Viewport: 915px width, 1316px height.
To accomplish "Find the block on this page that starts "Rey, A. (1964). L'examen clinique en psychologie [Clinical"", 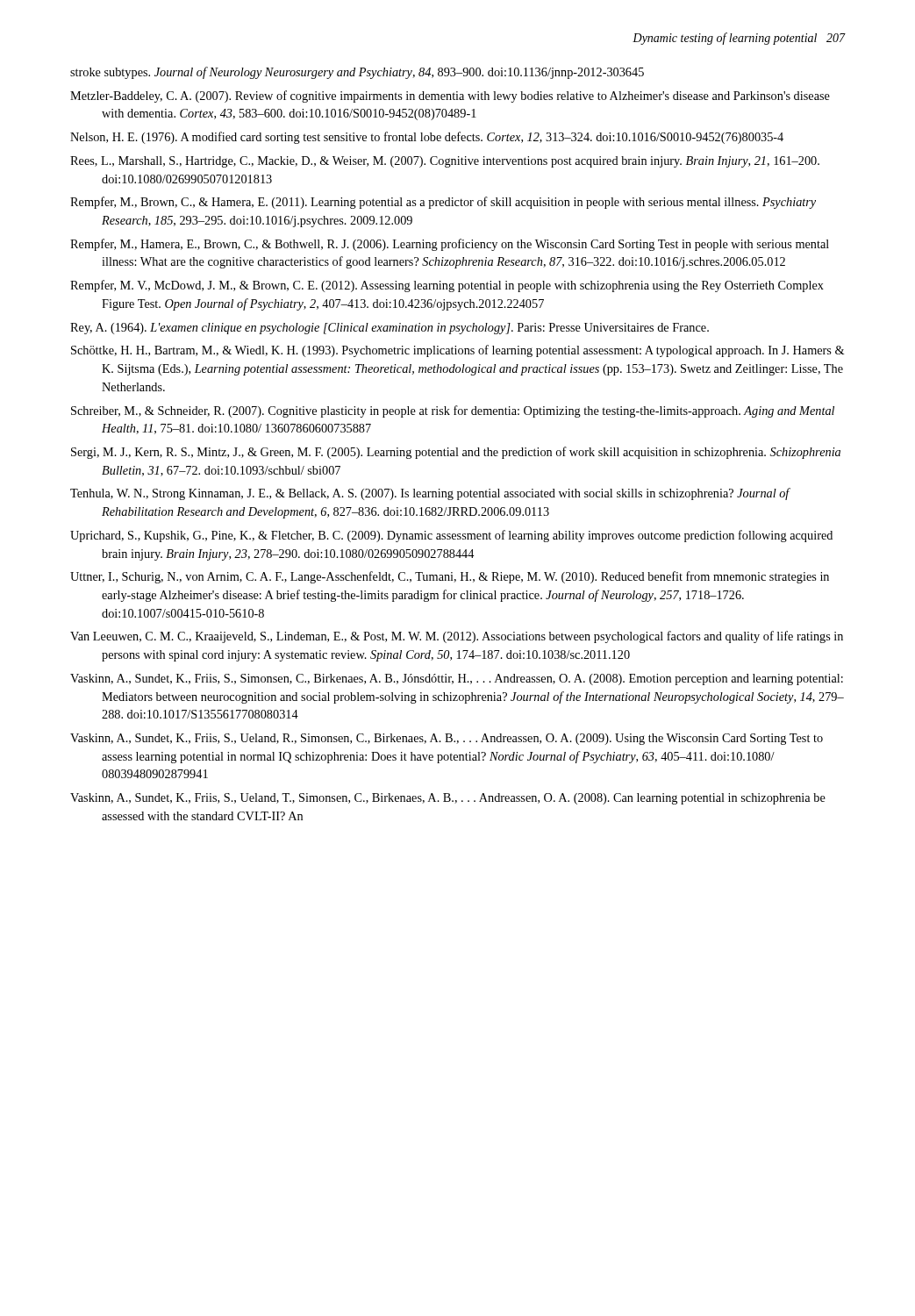I will 390,327.
